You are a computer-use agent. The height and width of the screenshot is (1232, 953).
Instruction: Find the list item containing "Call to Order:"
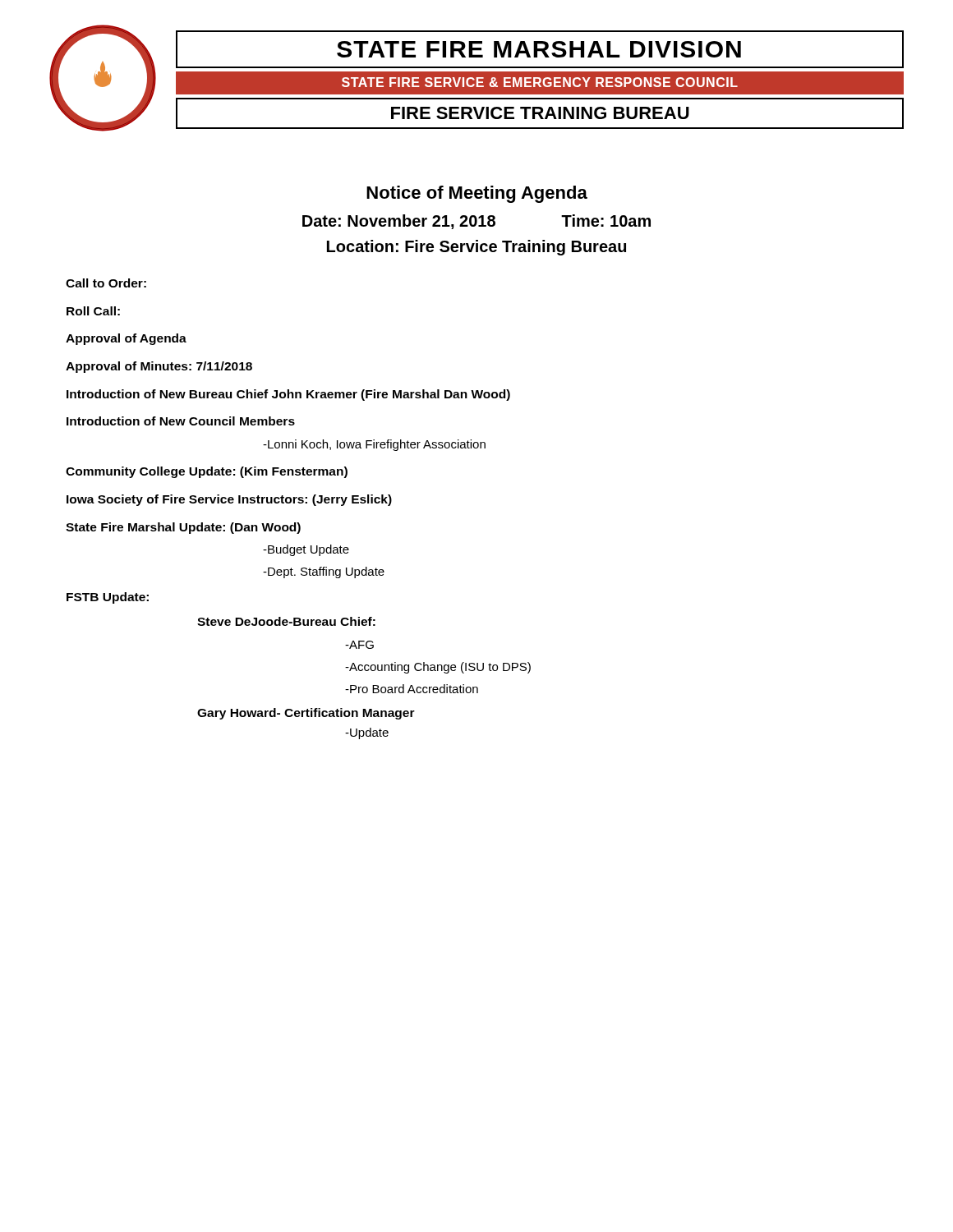106,283
